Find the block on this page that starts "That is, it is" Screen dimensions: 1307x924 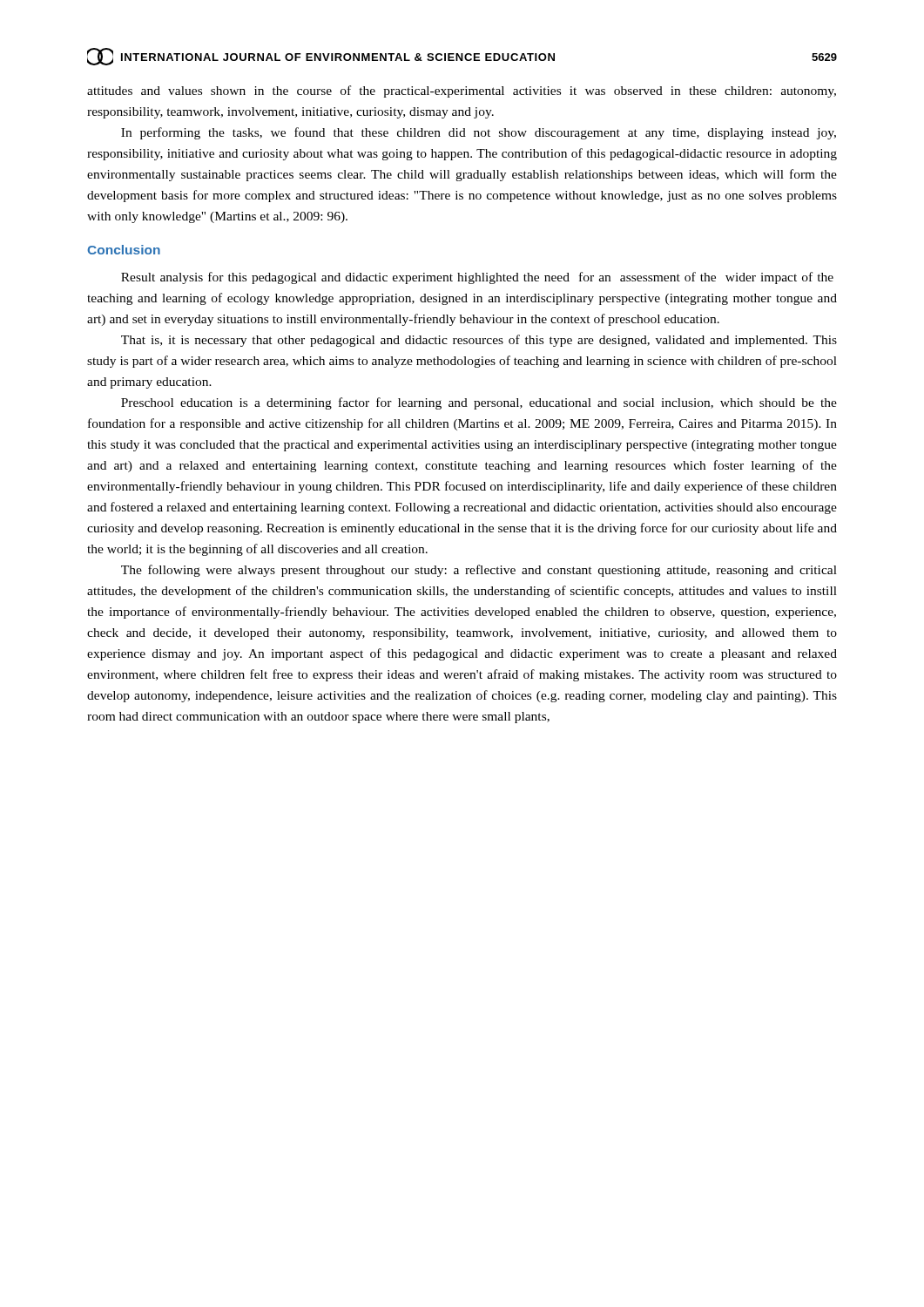click(462, 360)
